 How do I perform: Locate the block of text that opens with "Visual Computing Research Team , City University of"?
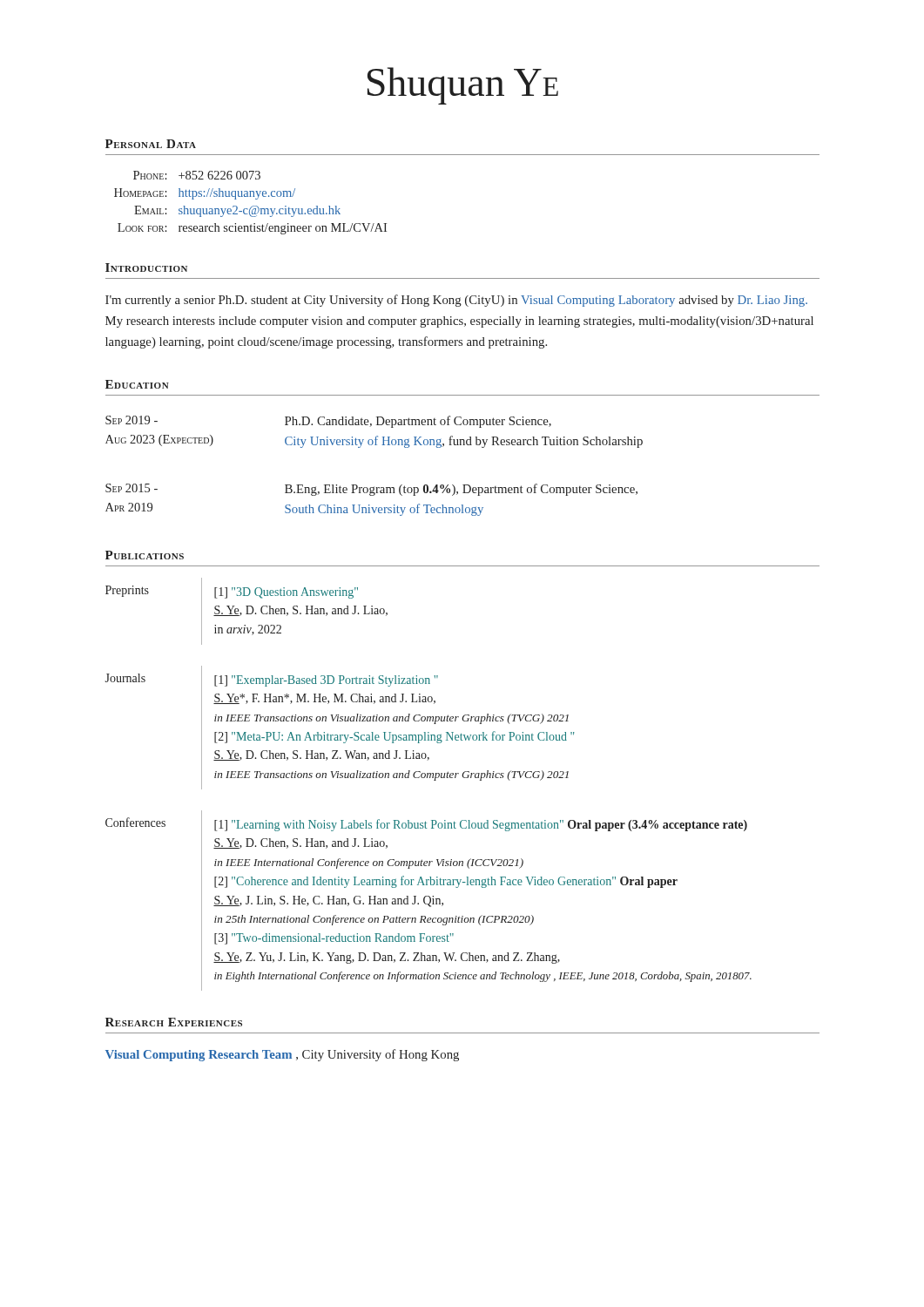coord(282,1054)
